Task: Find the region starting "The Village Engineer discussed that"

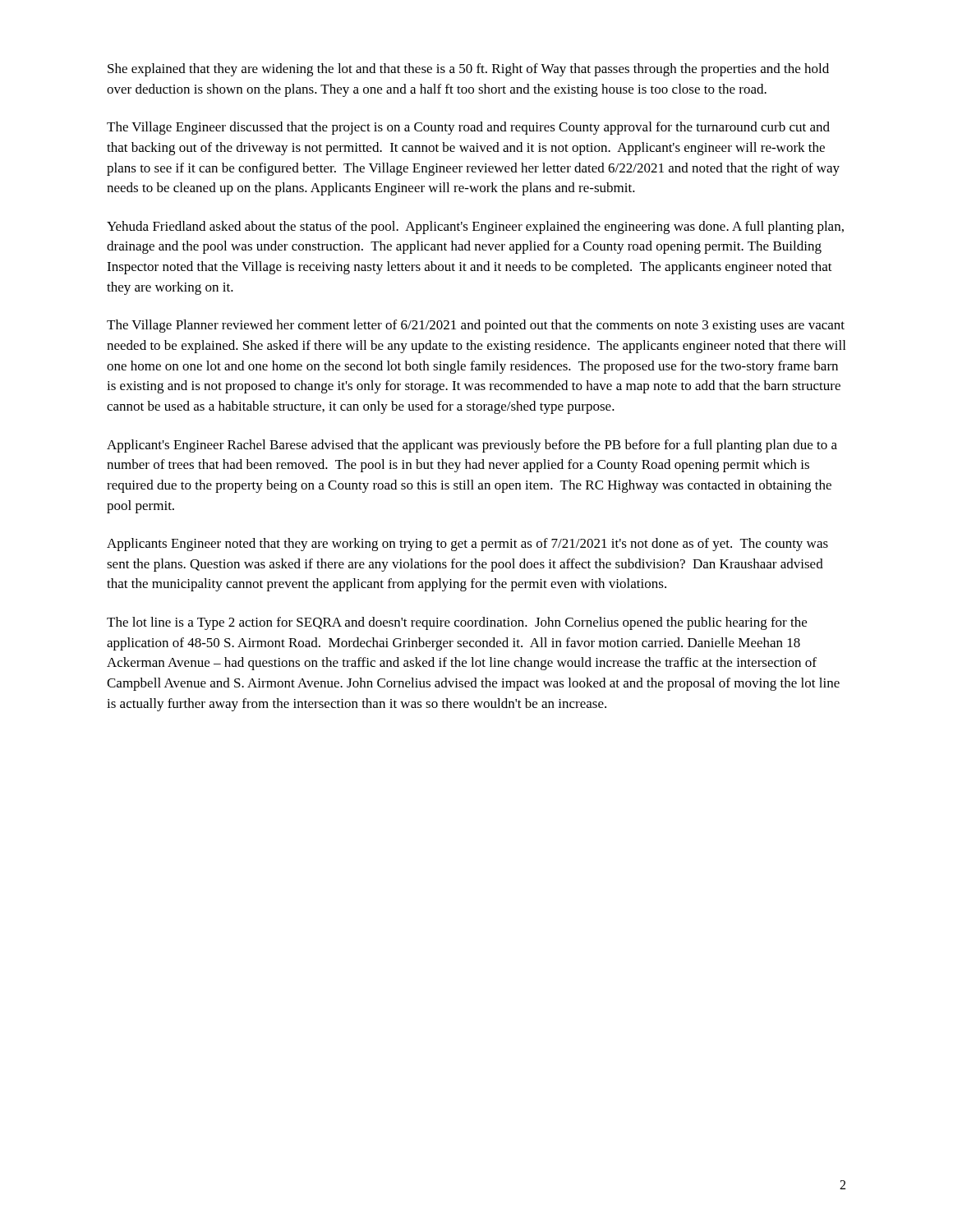Action: coord(473,158)
